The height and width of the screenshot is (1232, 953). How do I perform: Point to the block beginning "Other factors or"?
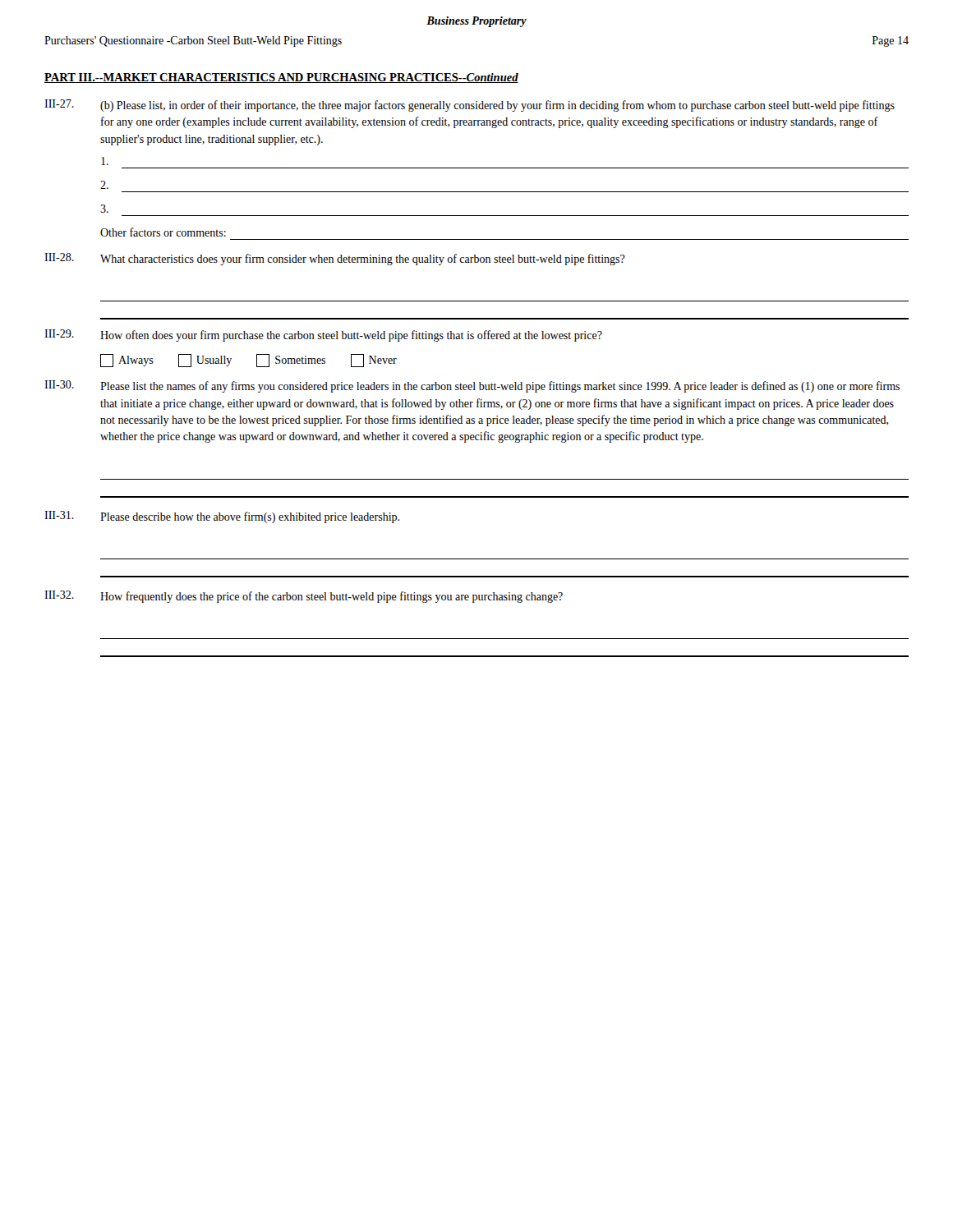[504, 232]
